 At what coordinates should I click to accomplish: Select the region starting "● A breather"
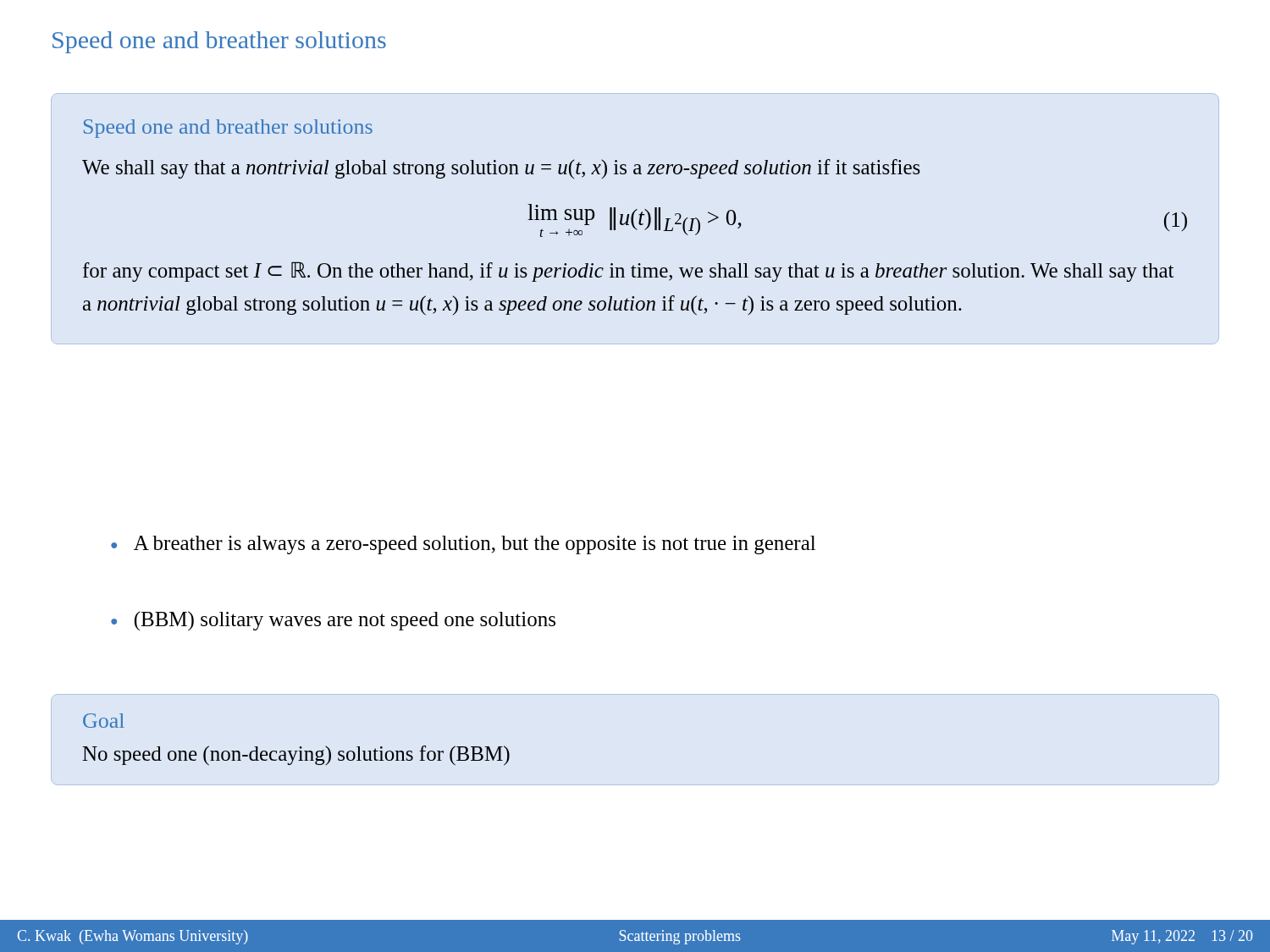tap(463, 543)
